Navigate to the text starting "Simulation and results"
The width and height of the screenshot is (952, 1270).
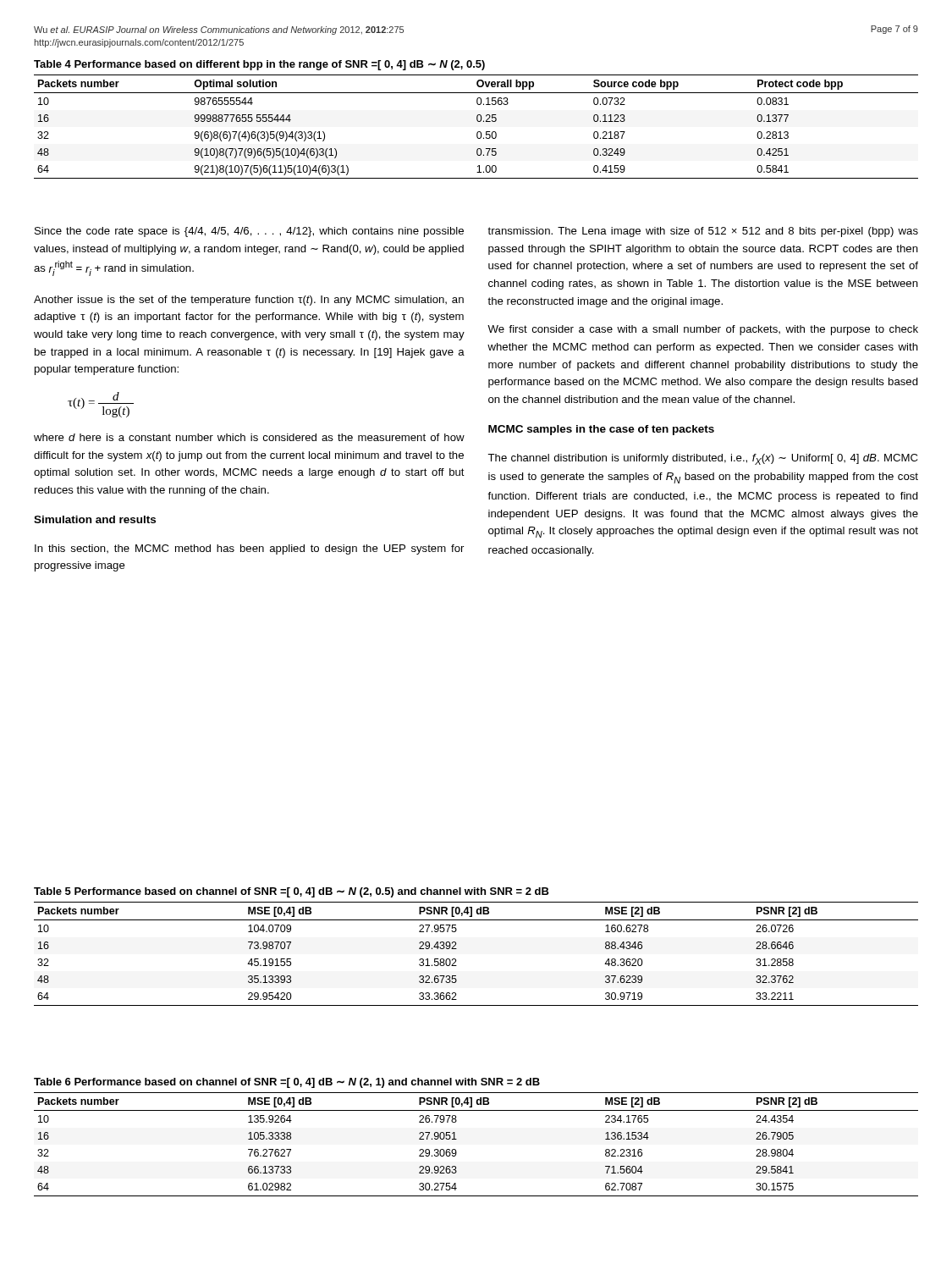(95, 520)
